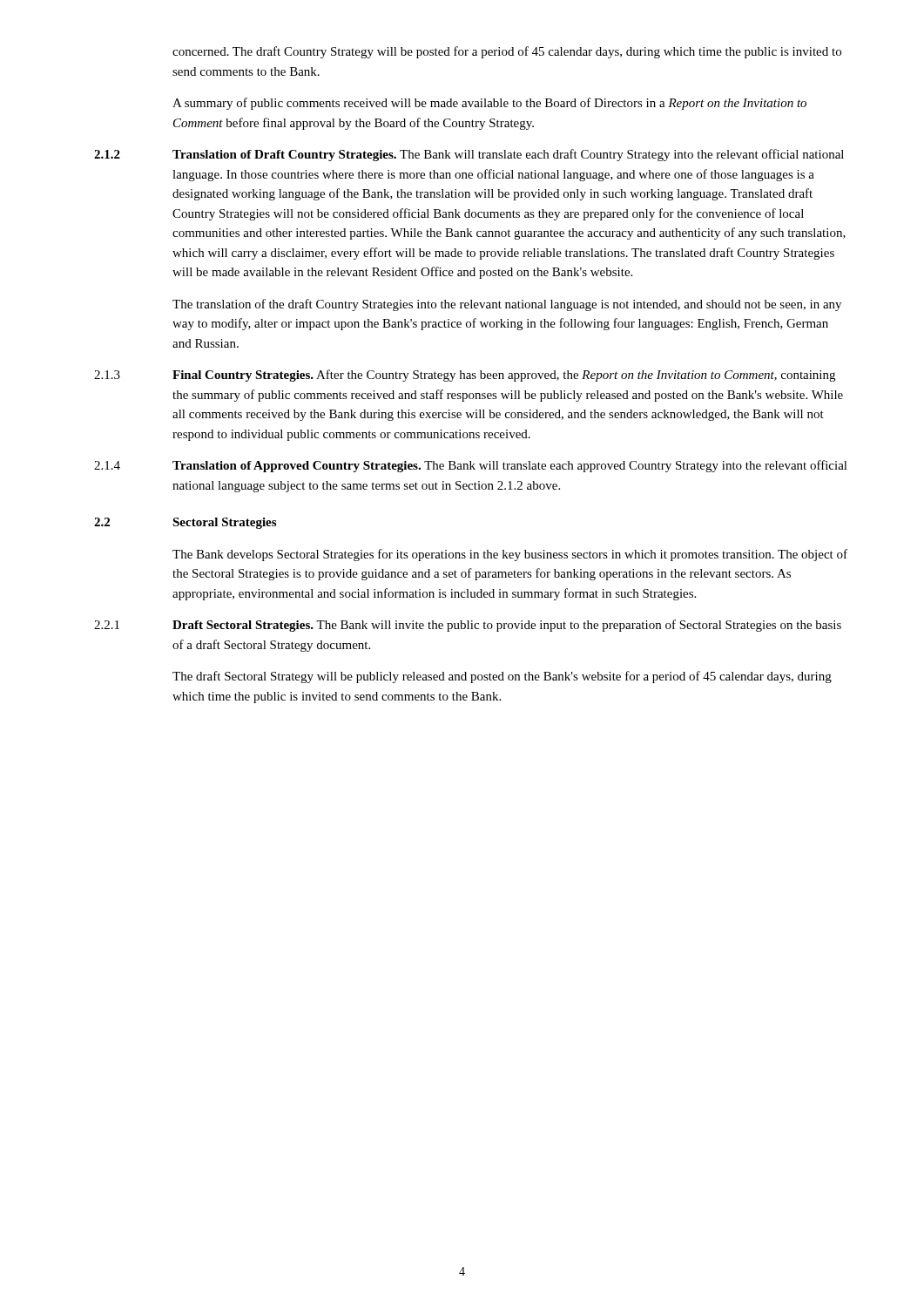The width and height of the screenshot is (924, 1307).
Task: Locate the list item that says "2.2.1 Draft Sectoral Strategies. The Bank"
Action: click(x=471, y=635)
